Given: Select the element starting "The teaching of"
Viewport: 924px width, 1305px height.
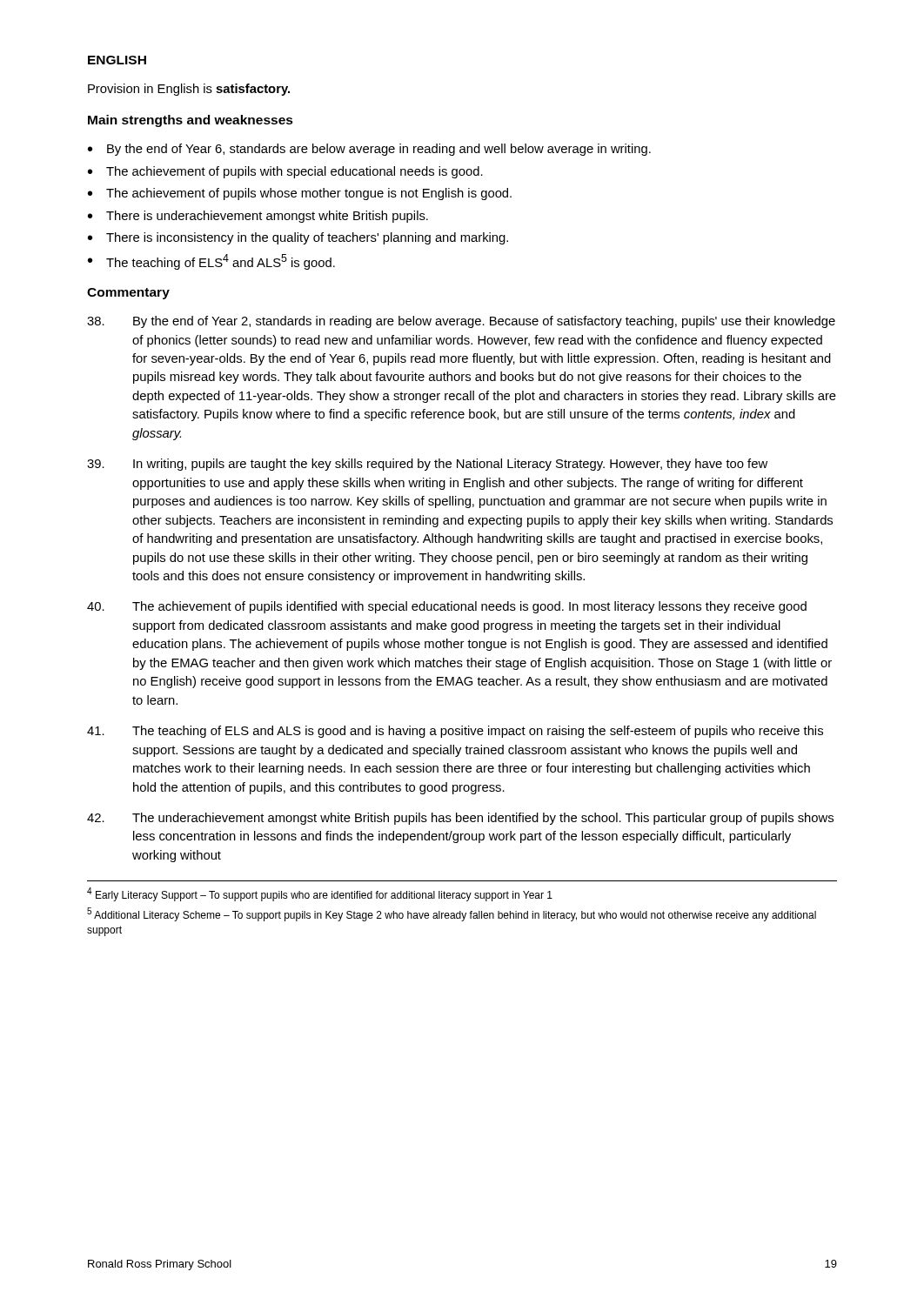Looking at the screenshot, I should coord(462,760).
